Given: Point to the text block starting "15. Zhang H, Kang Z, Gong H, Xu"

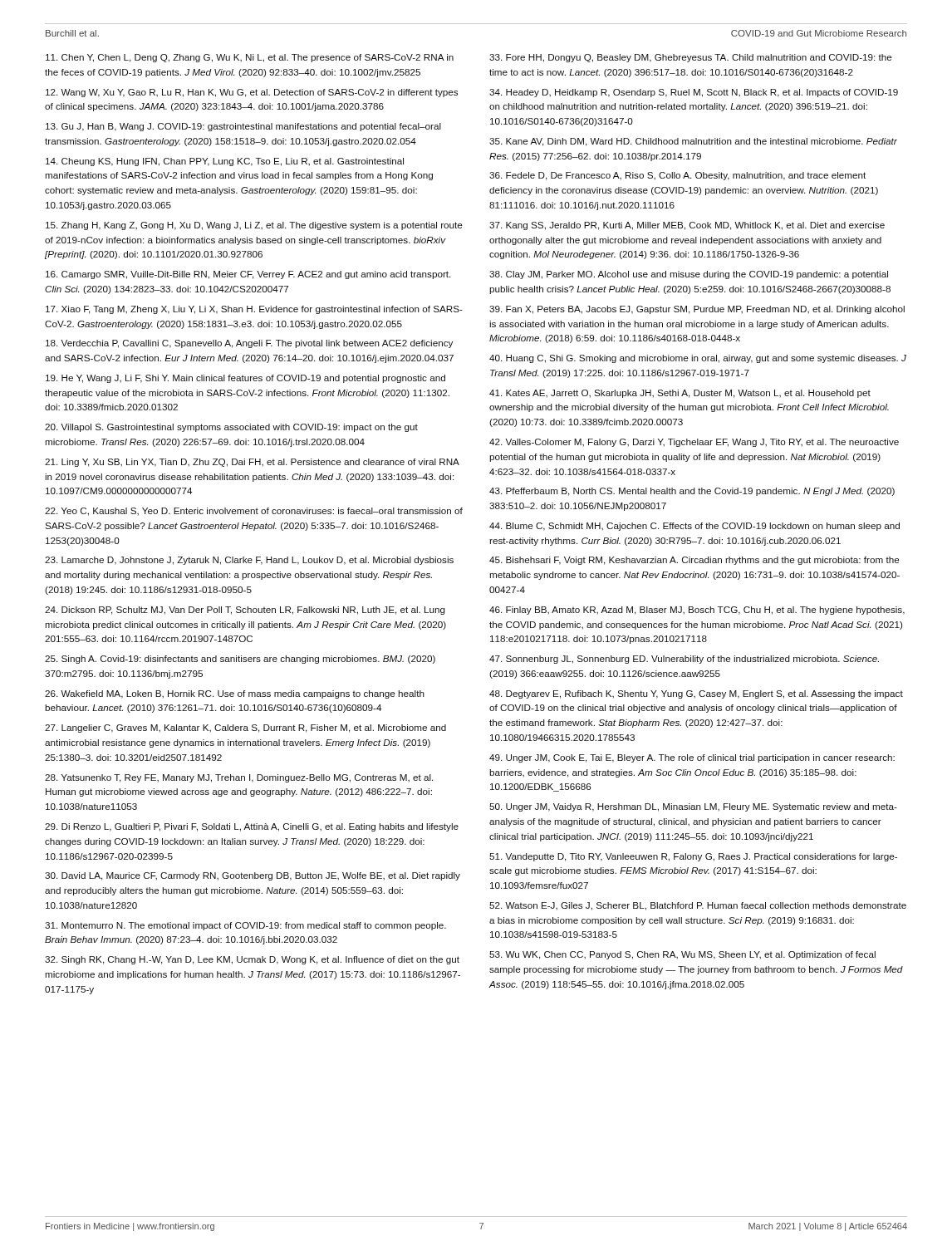Looking at the screenshot, I should 254,239.
